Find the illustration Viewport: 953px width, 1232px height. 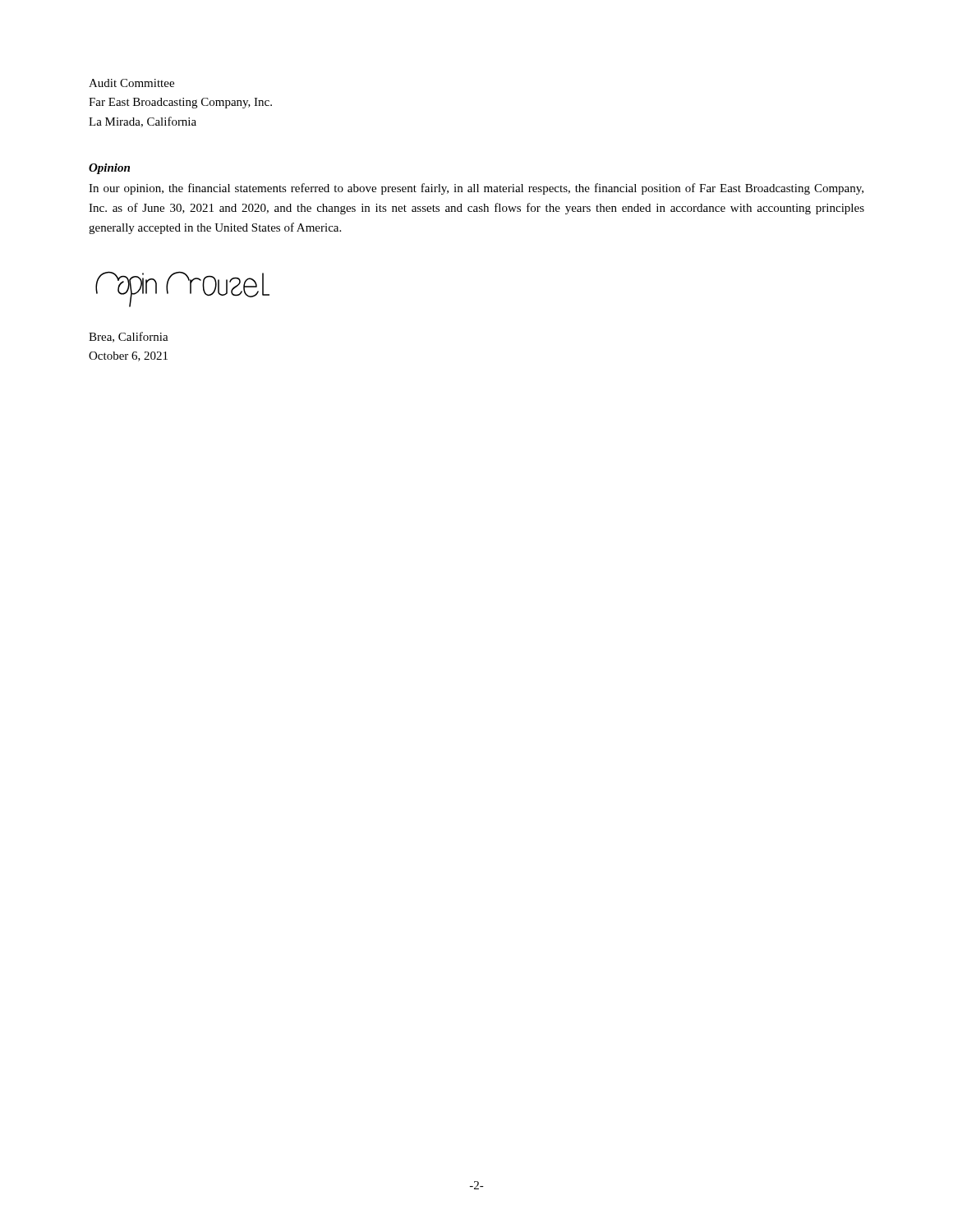(x=476, y=291)
